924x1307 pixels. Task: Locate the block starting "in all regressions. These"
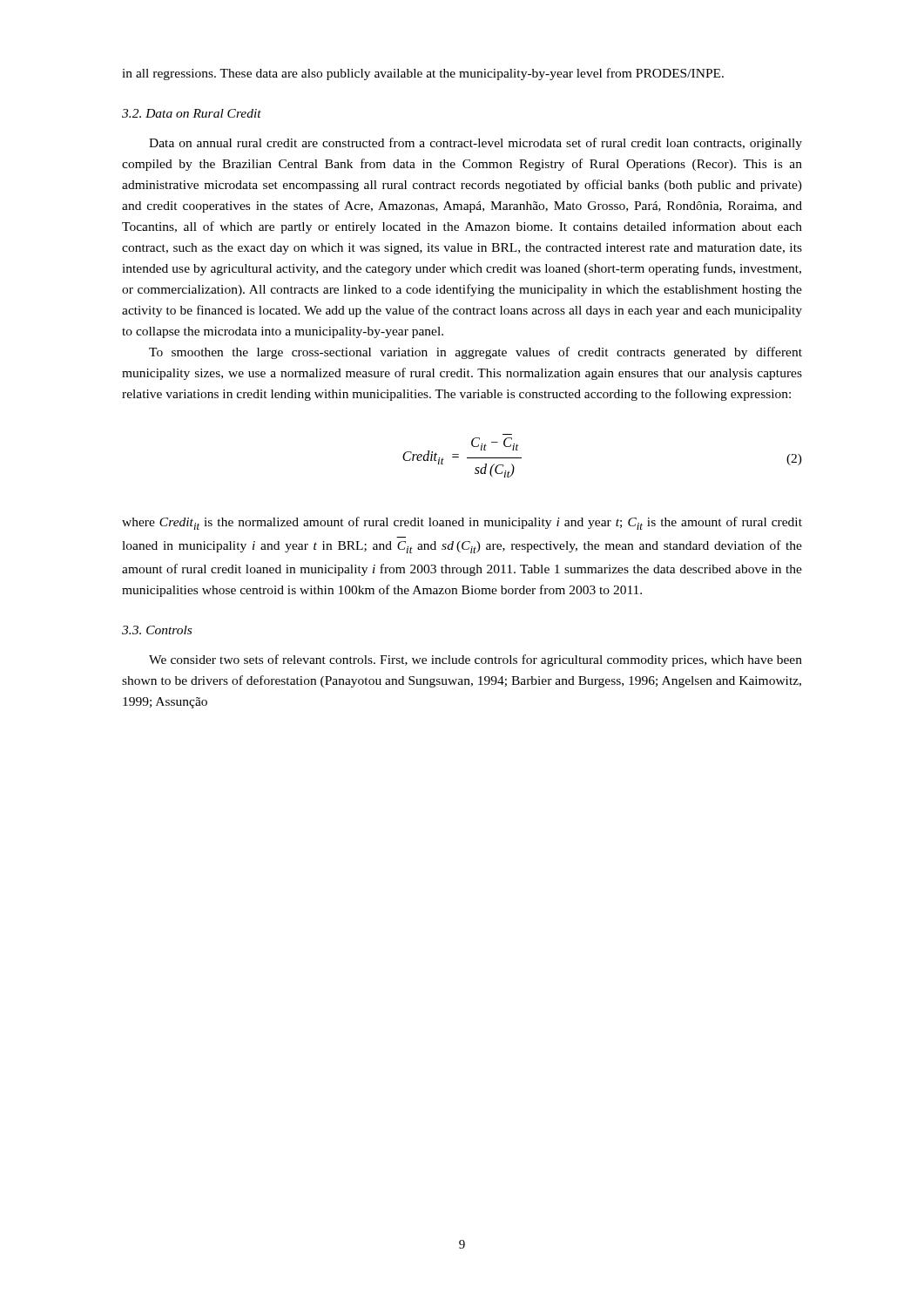coord(462,73)
